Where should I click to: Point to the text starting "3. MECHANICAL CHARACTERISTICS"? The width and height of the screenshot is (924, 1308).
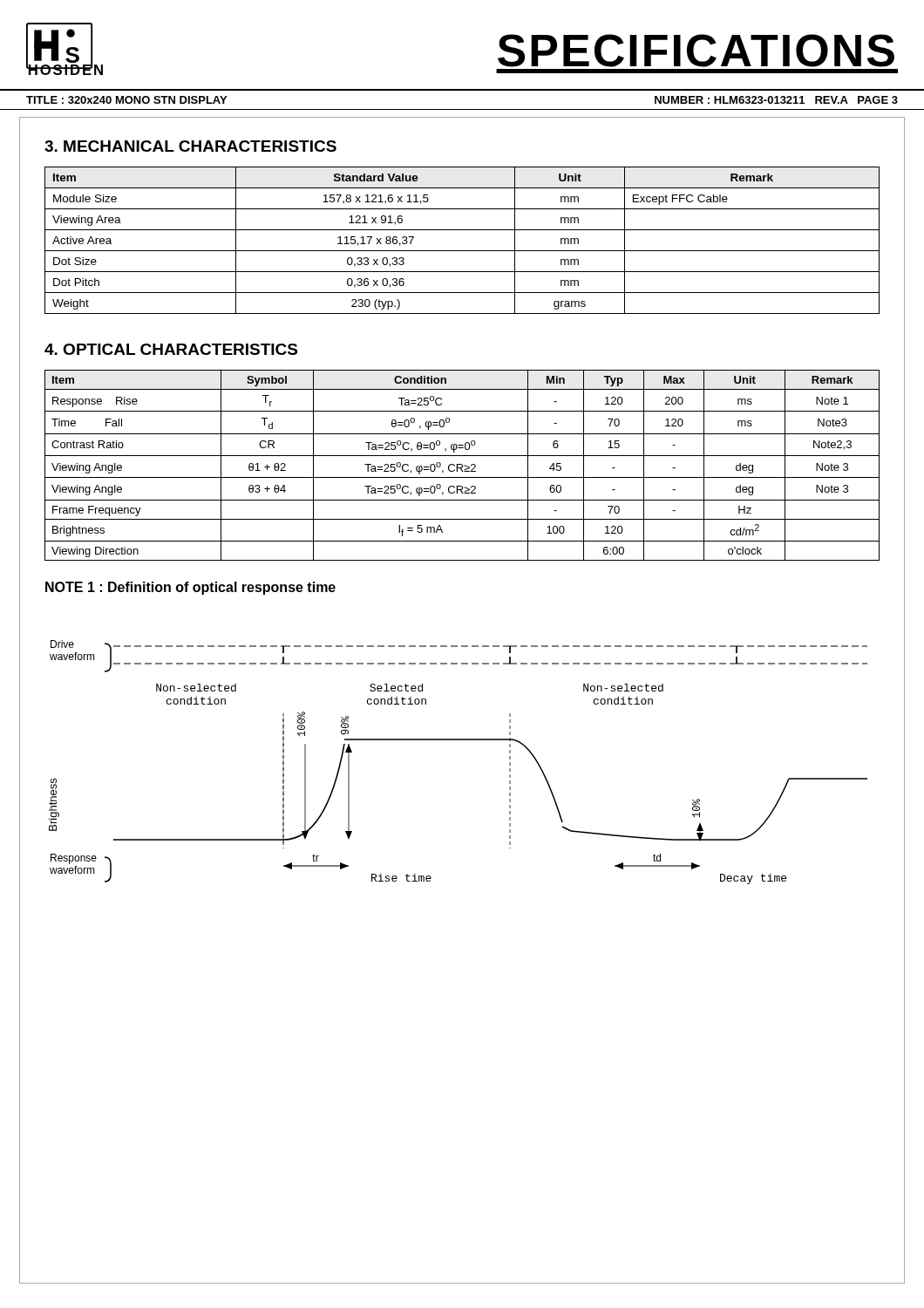(191, 146)
